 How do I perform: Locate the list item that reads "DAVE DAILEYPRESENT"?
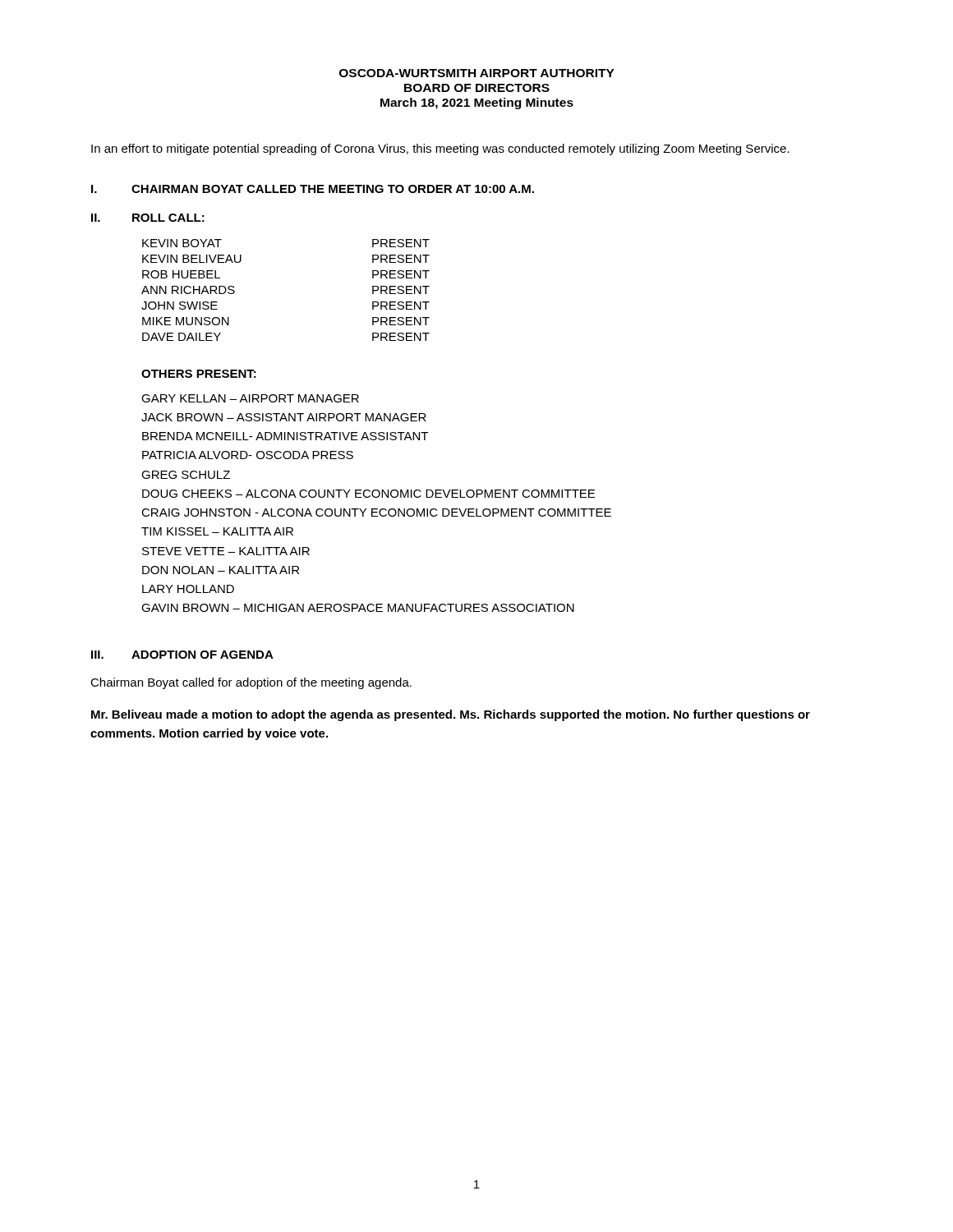click(180, 336)
